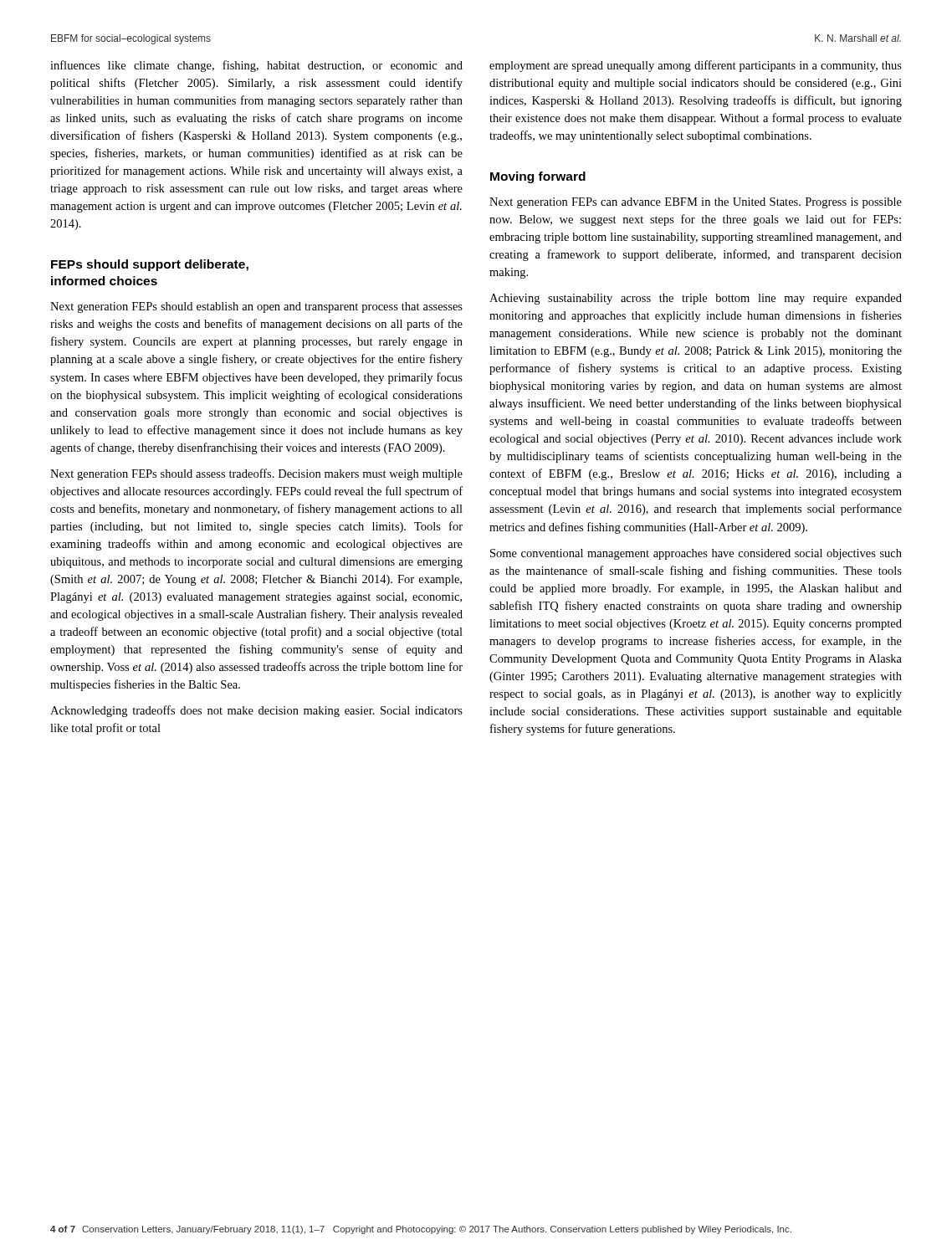Click the passage that begins "Next generation FEPs can advance EBFM"
This screenshot has width=952, height=1255.
point(696,466)
